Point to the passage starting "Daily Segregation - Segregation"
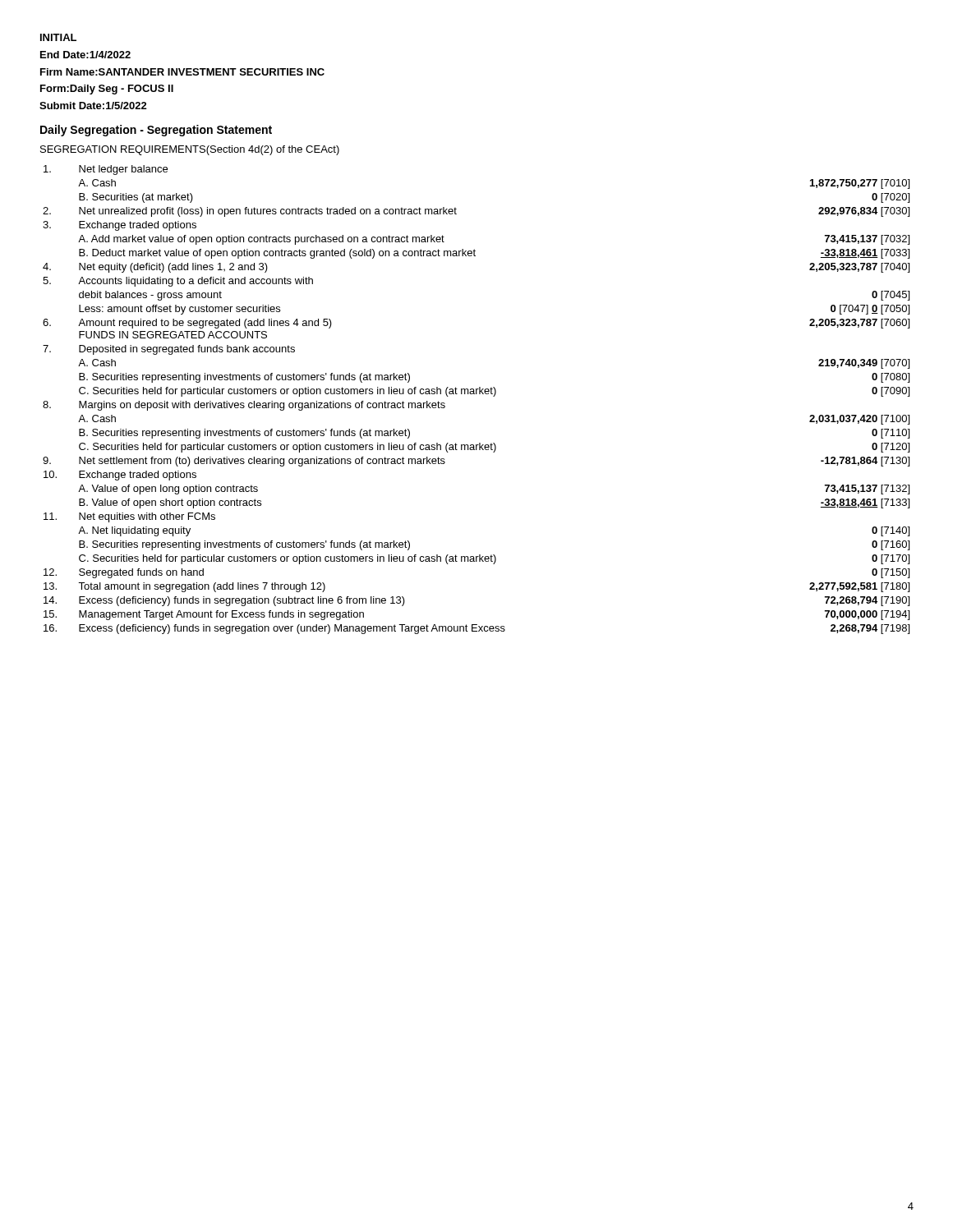Image resolution: width=953 pixels, height=1232 pixels. click(156, 130)
